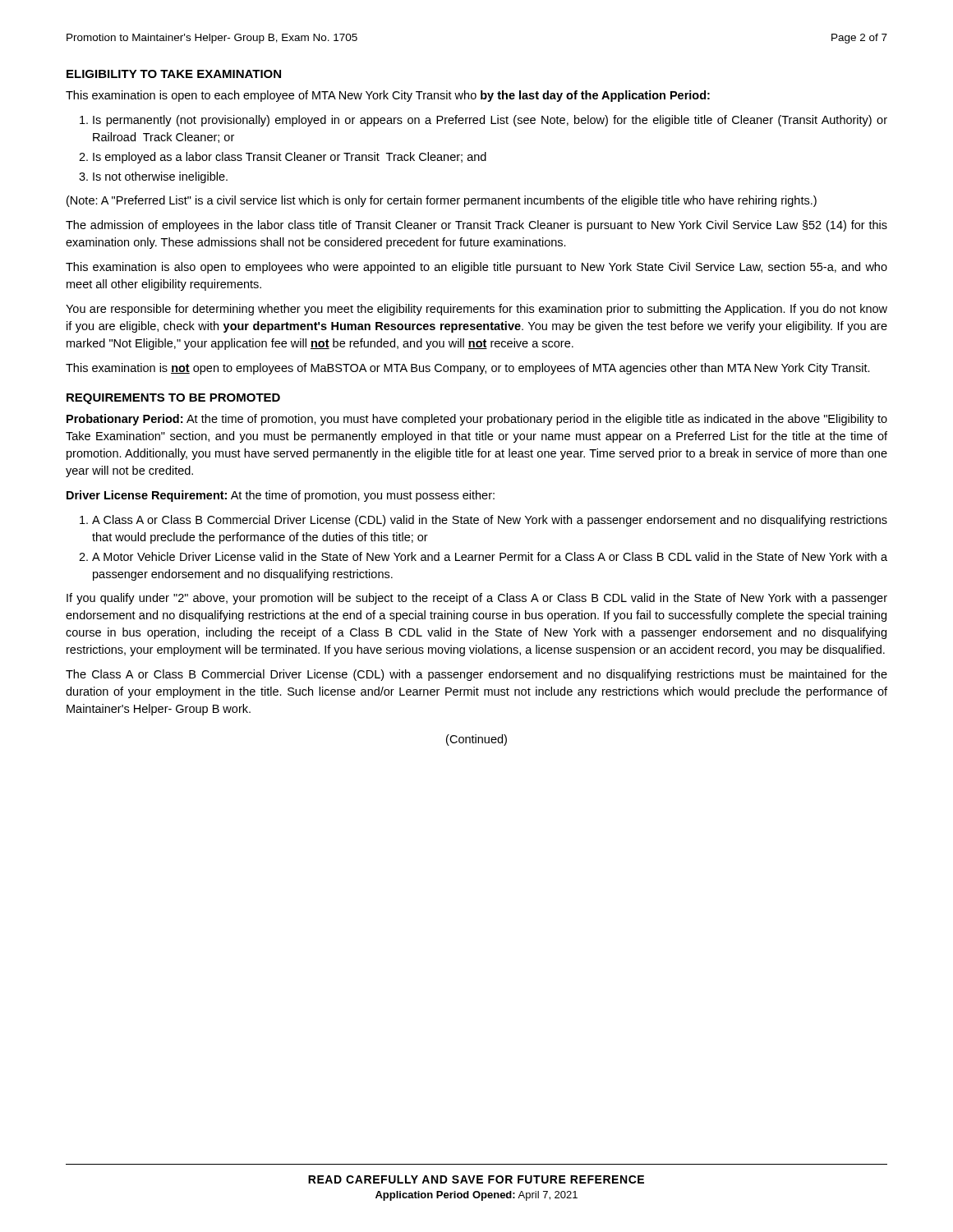Click on the element starting "A Motor Vehicle Driver License"
Viewport: 953px width, 1232px height.
(x=490, y=566)
